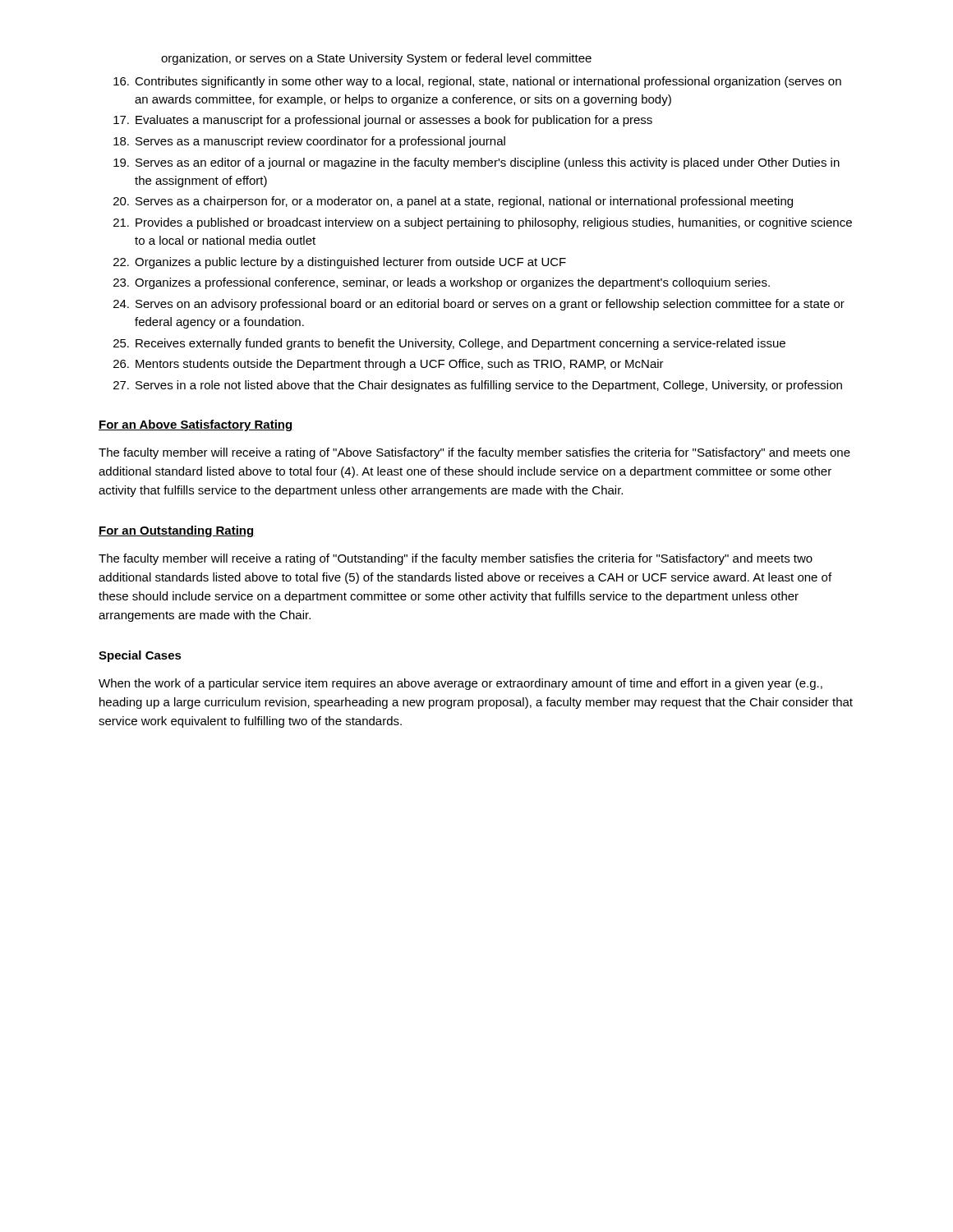The height and width of the screenshot is (1232, 953).
Task: Locate the block of text that opens with "23. Organizes a professional conference,"
Action: point(476,283)
